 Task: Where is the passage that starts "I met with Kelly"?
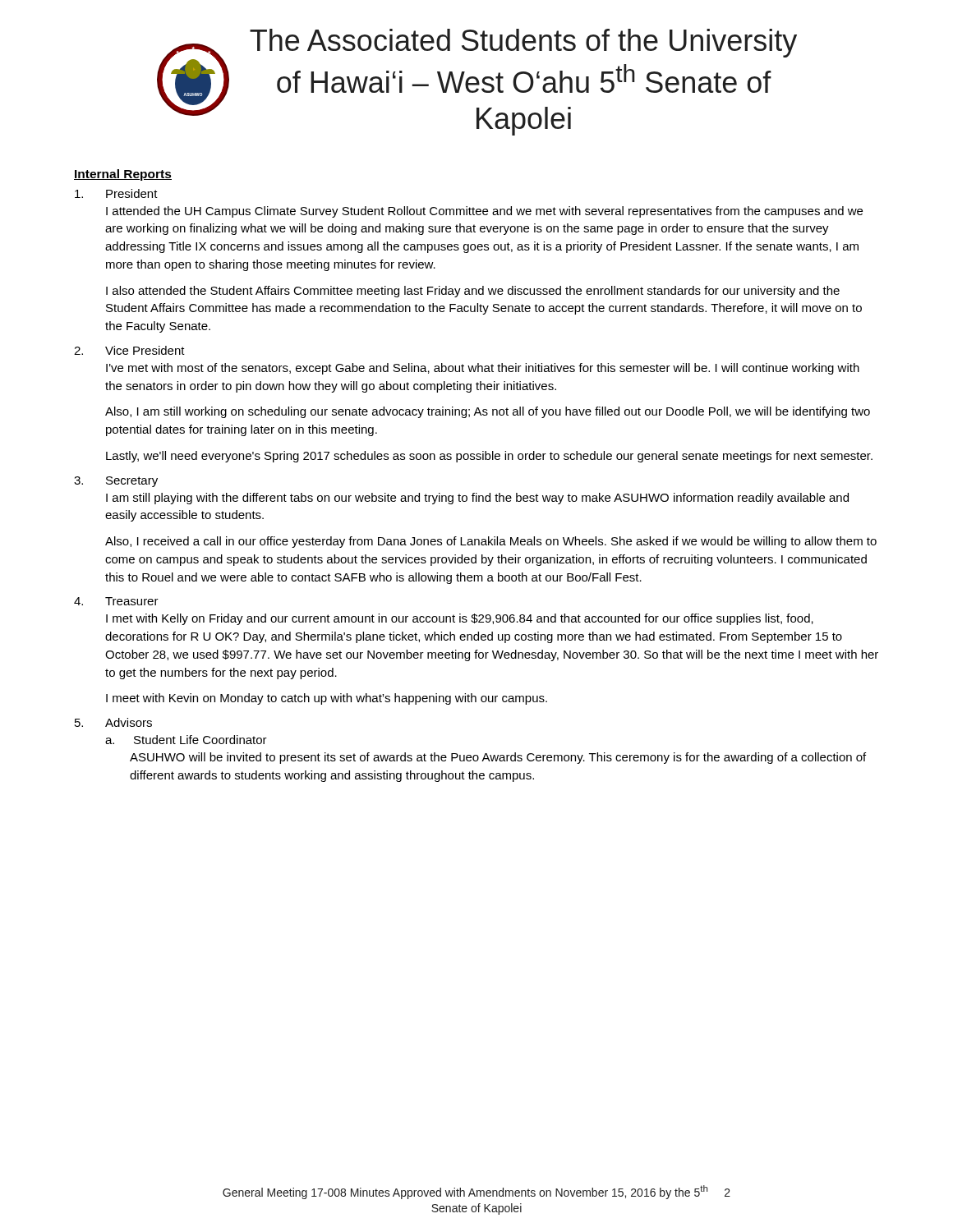pyautogui.click(x=492, y=645)
